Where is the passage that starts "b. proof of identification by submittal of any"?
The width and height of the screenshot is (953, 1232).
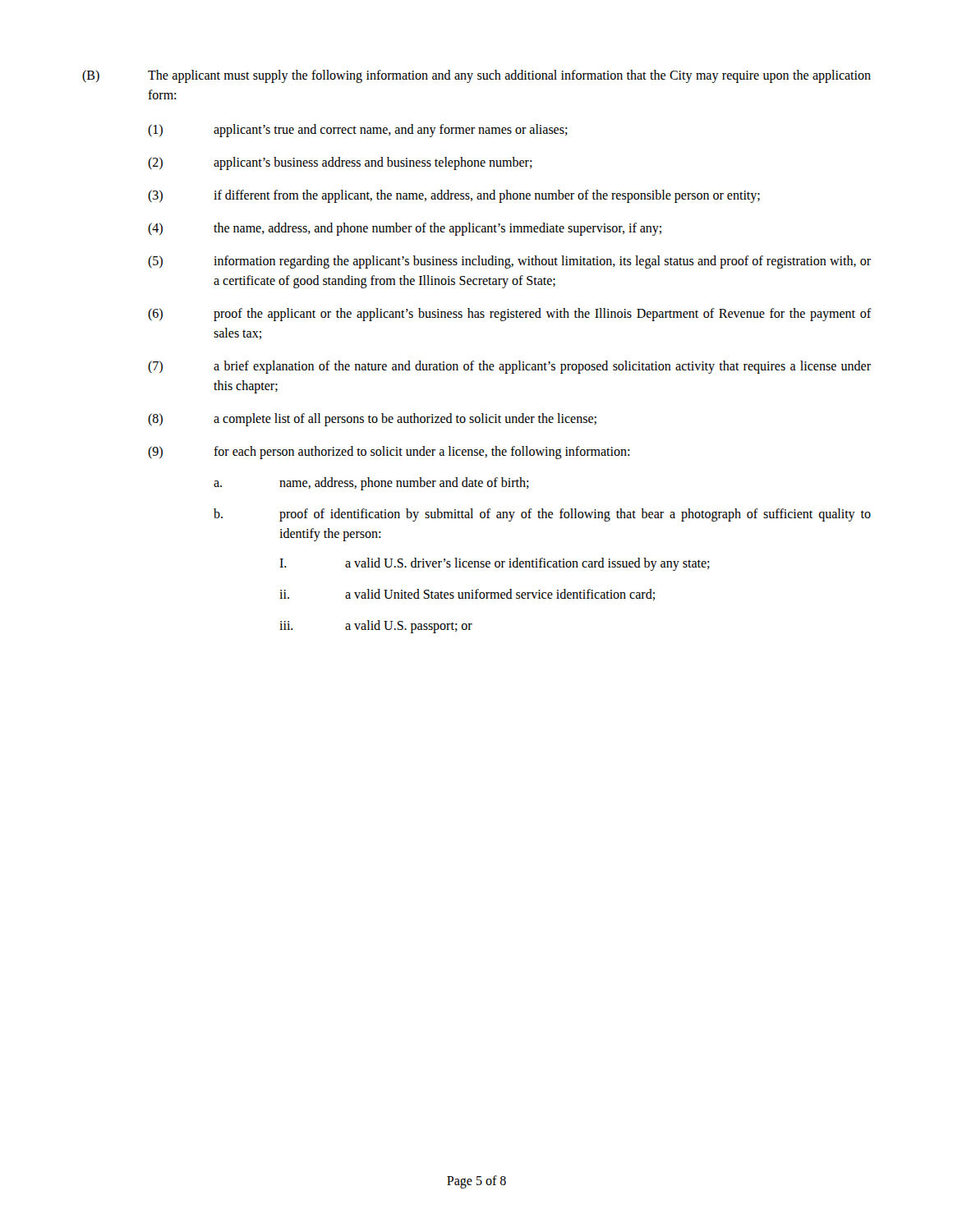[542, 576]
